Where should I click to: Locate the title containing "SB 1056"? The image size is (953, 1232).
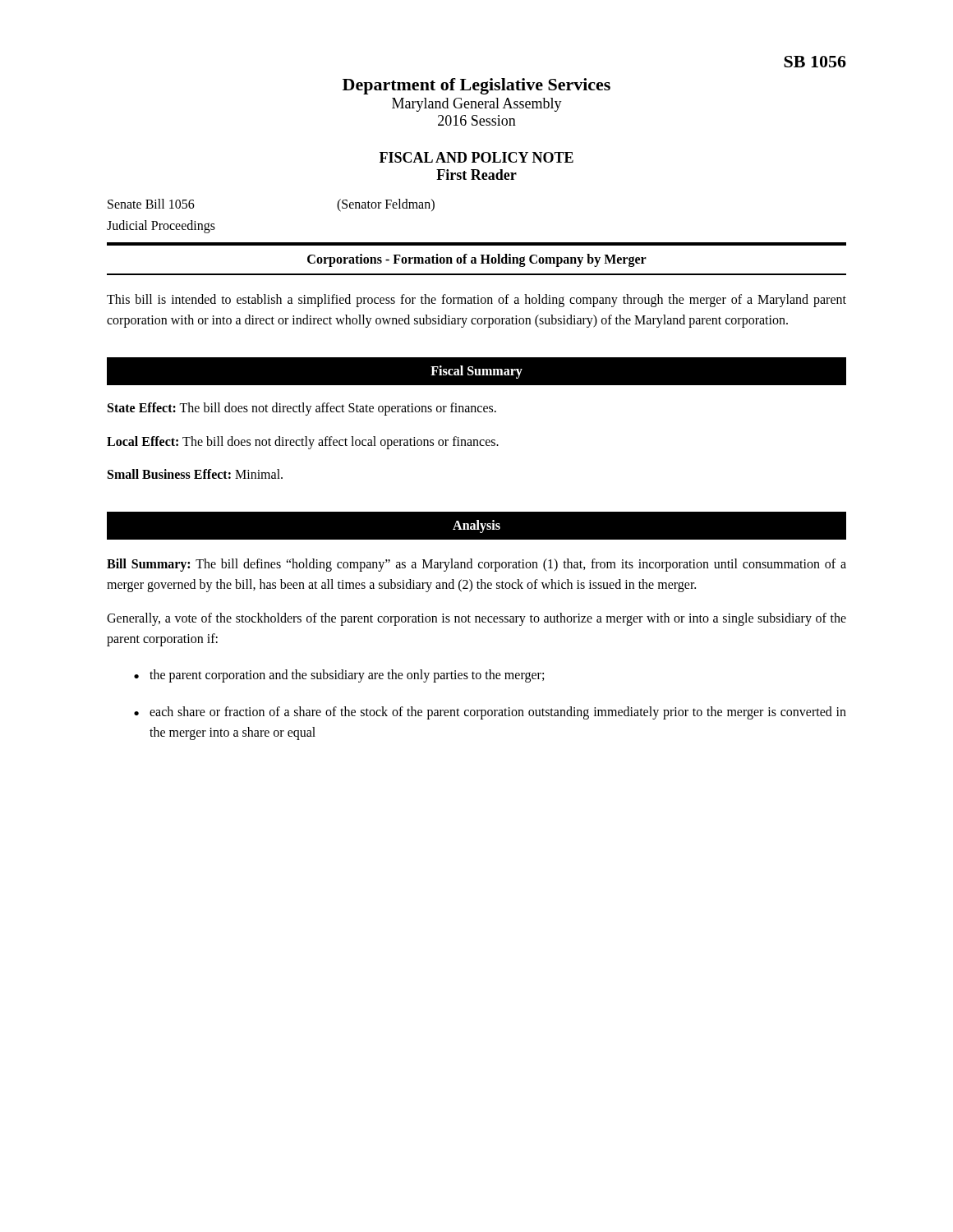(x=815, y=61)
